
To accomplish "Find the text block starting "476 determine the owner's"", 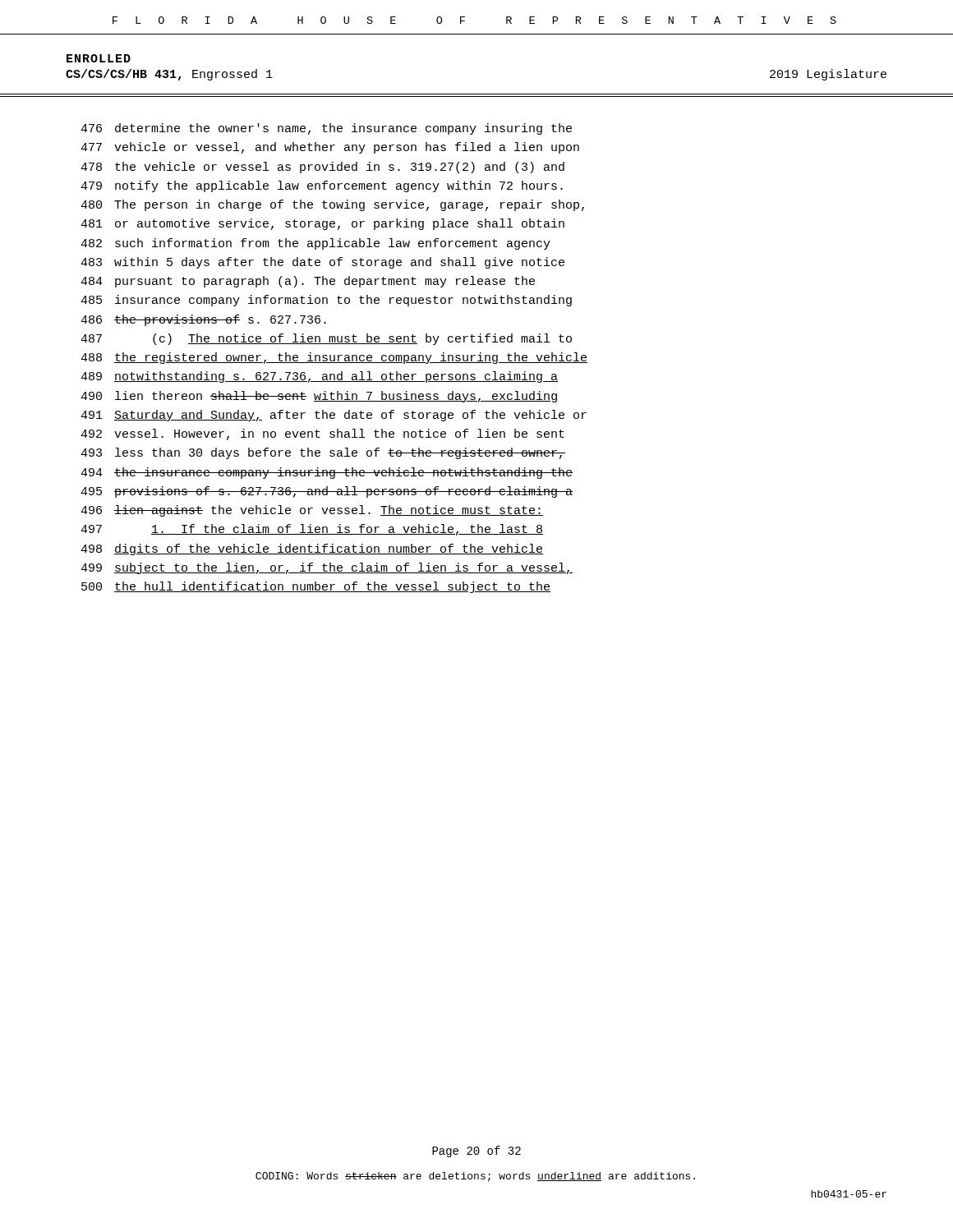I will click(x=476, y=359).
